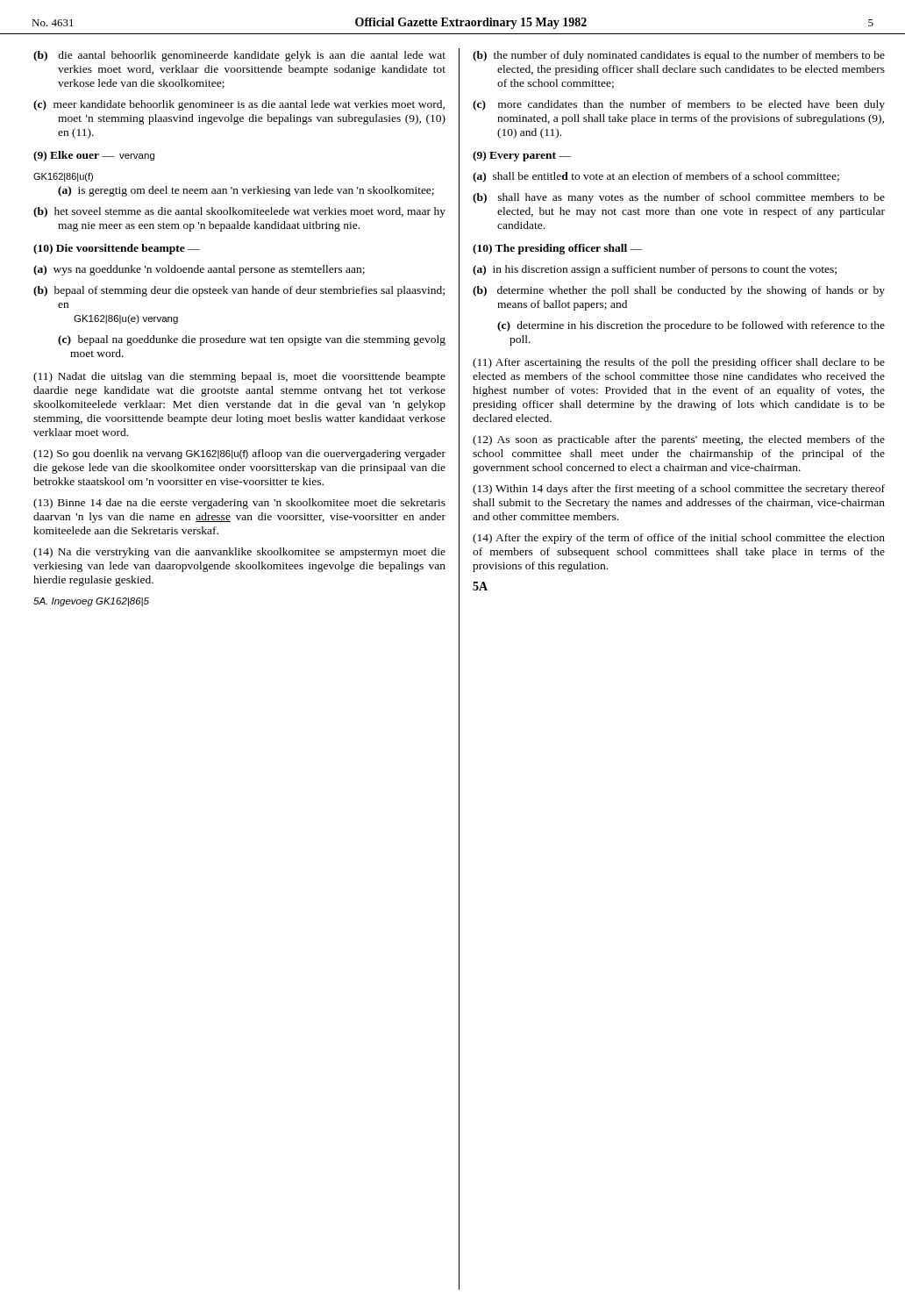Point to the block beginning "(b) shall have as many votes"
Viewport: 905px width, 1316px height.
coord(679,211)
